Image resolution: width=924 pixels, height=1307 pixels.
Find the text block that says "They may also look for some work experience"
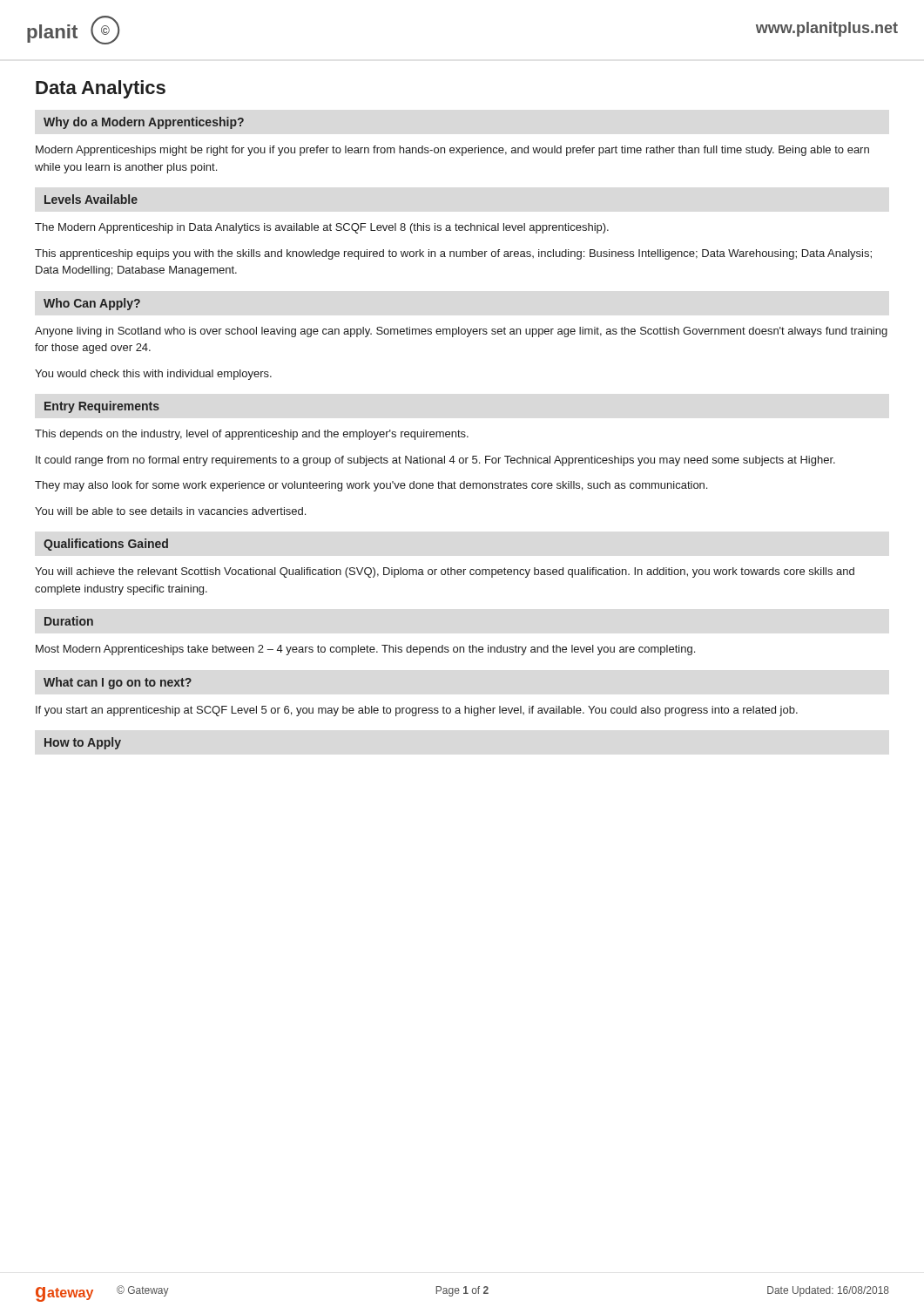[372, 485]
